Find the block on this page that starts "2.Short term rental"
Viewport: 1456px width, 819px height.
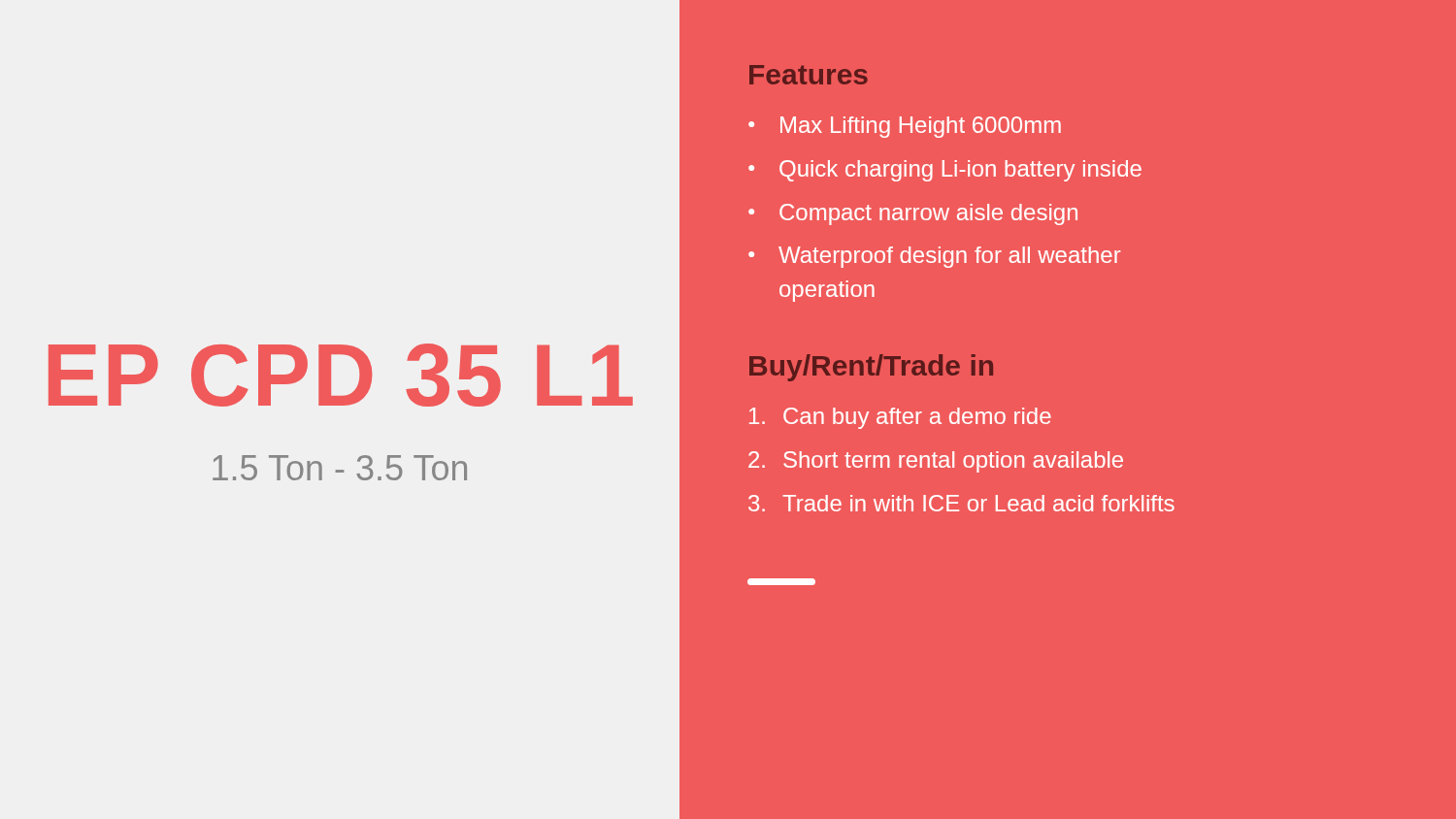pyautogui.click(x=936, y=460)
